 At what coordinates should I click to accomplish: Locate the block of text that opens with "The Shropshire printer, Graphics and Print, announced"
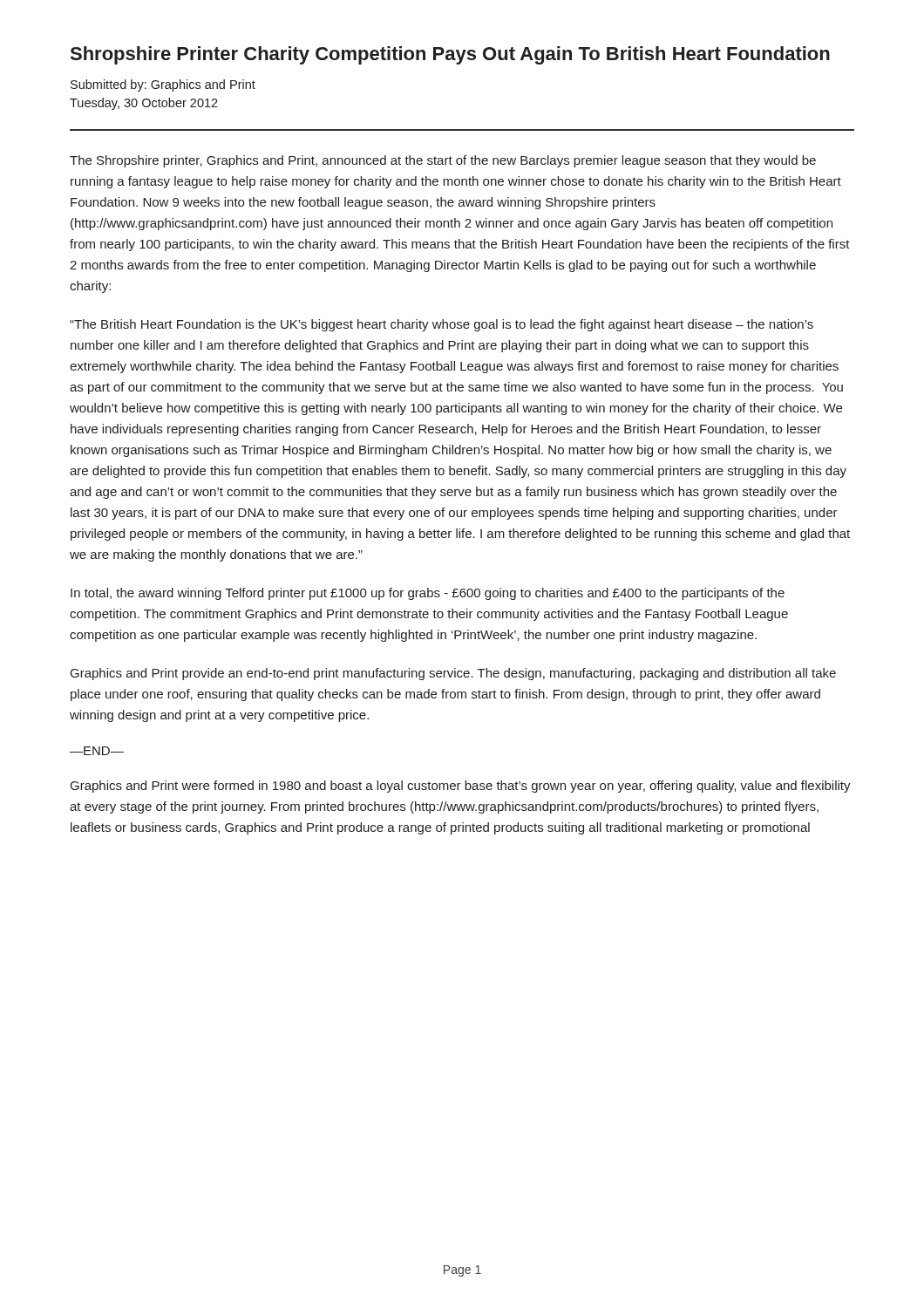pos(460,223)
